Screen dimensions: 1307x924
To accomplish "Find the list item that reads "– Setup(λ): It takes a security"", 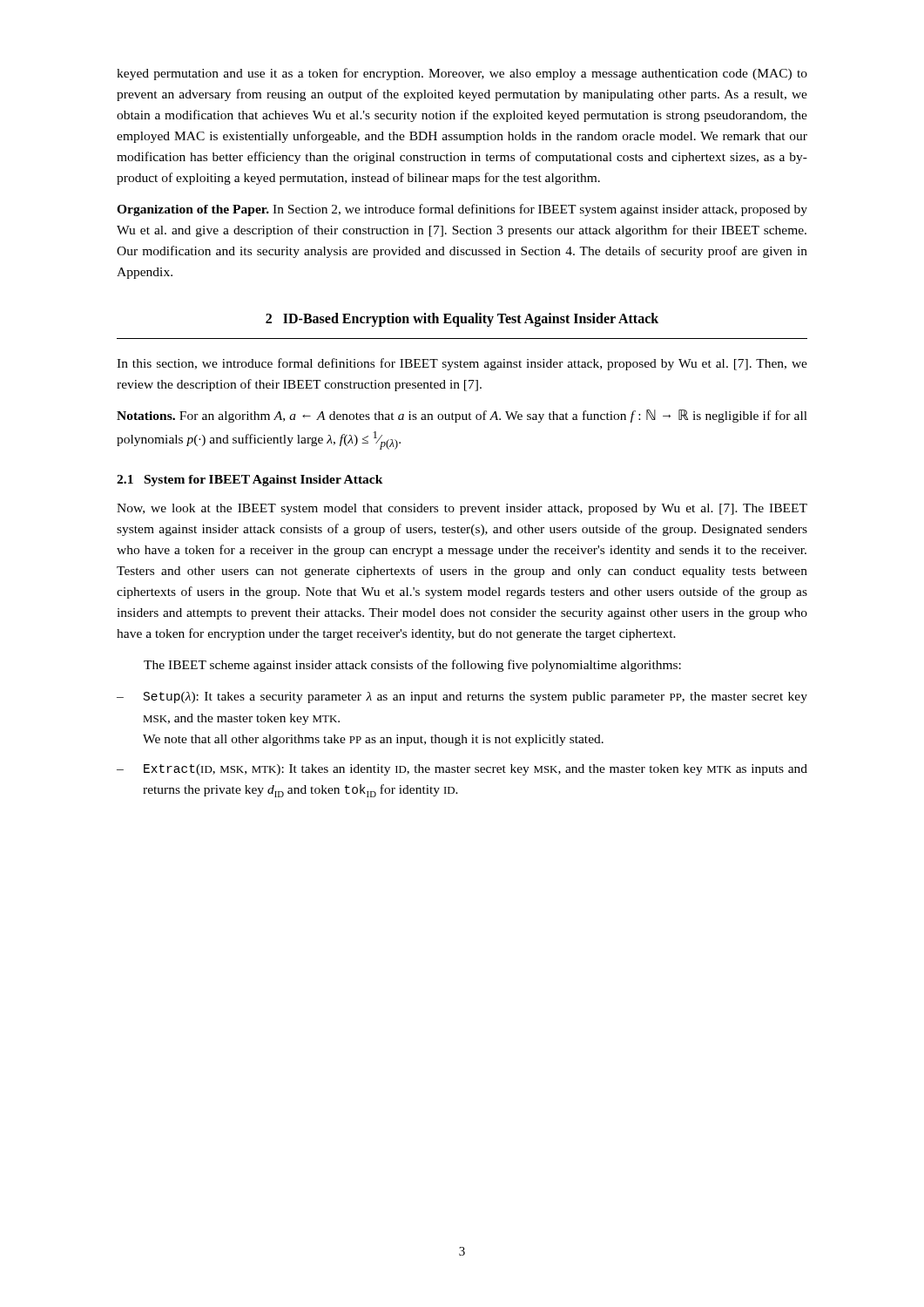I will click(462, 698).
